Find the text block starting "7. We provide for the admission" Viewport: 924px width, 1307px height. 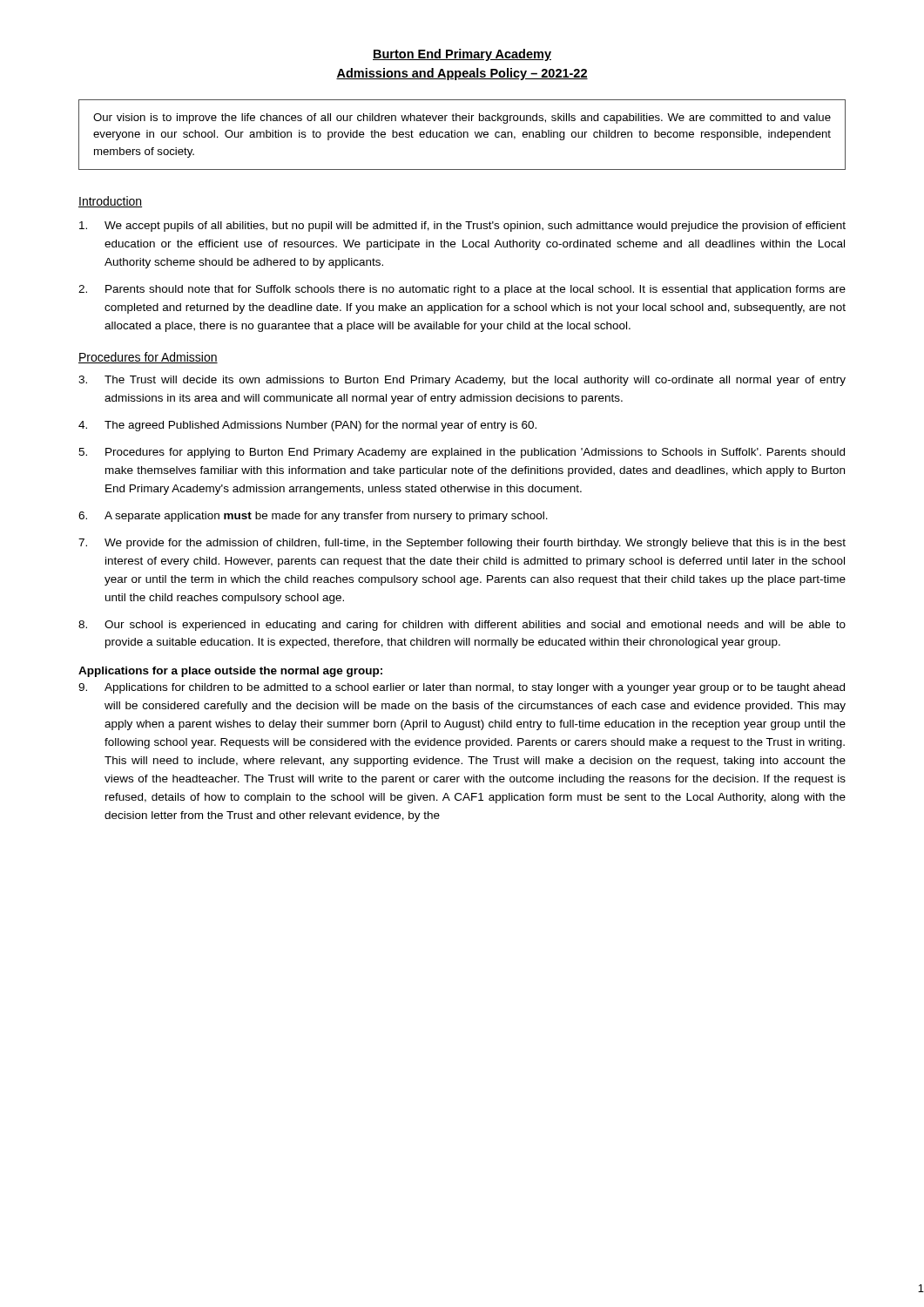(462, 571)
